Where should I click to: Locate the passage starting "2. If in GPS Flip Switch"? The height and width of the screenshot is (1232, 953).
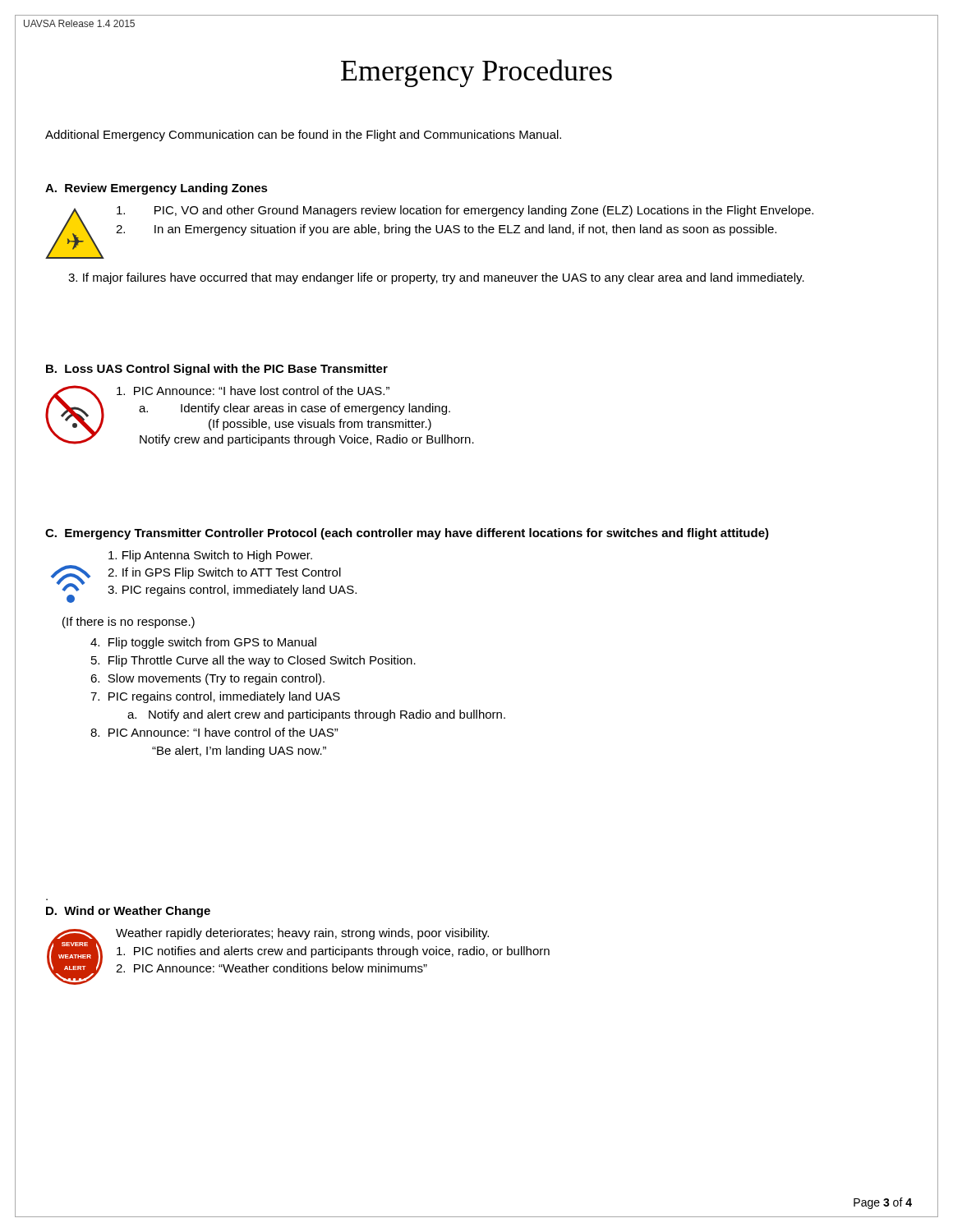[224, 572]
